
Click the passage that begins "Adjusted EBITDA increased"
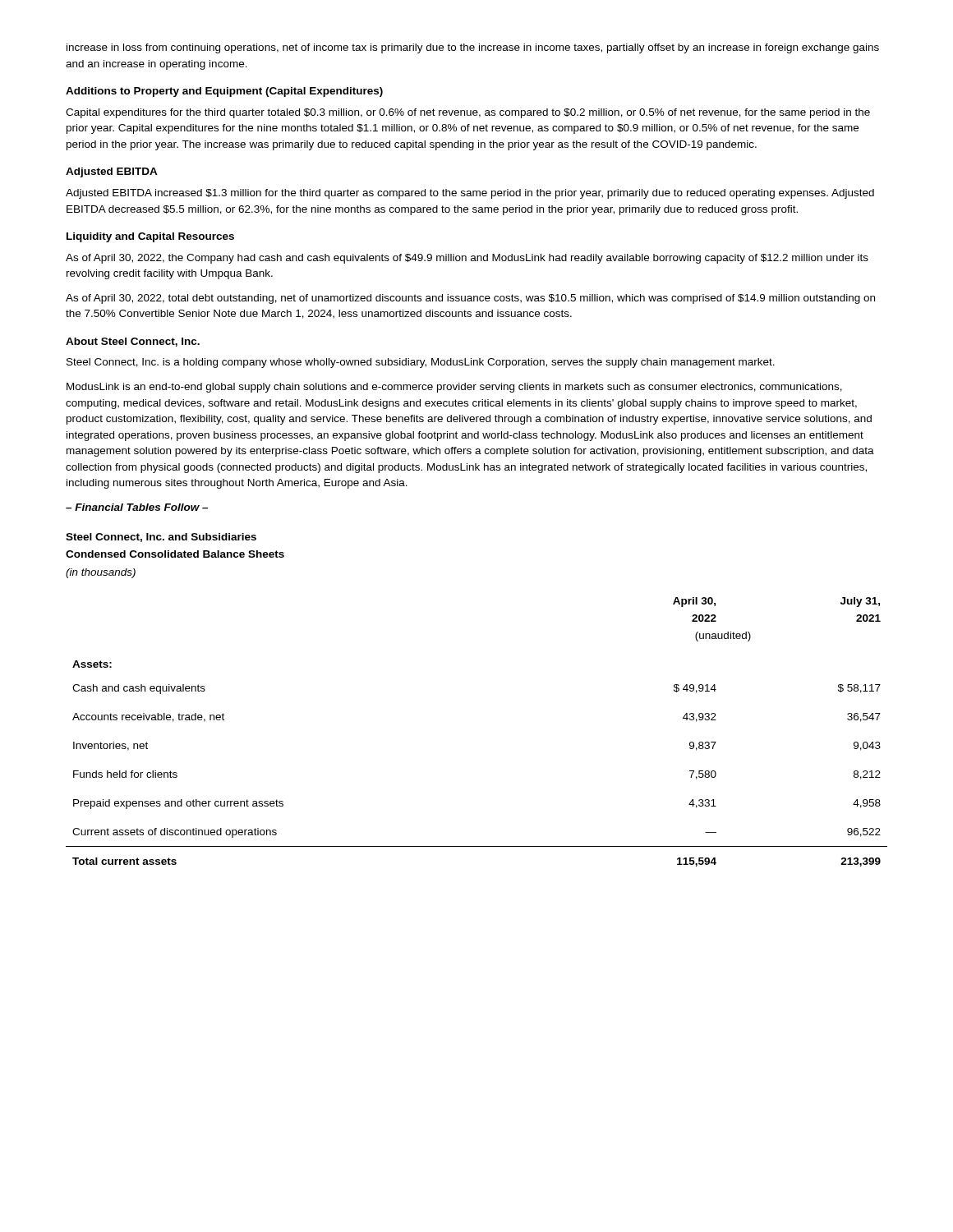[476, 201]
